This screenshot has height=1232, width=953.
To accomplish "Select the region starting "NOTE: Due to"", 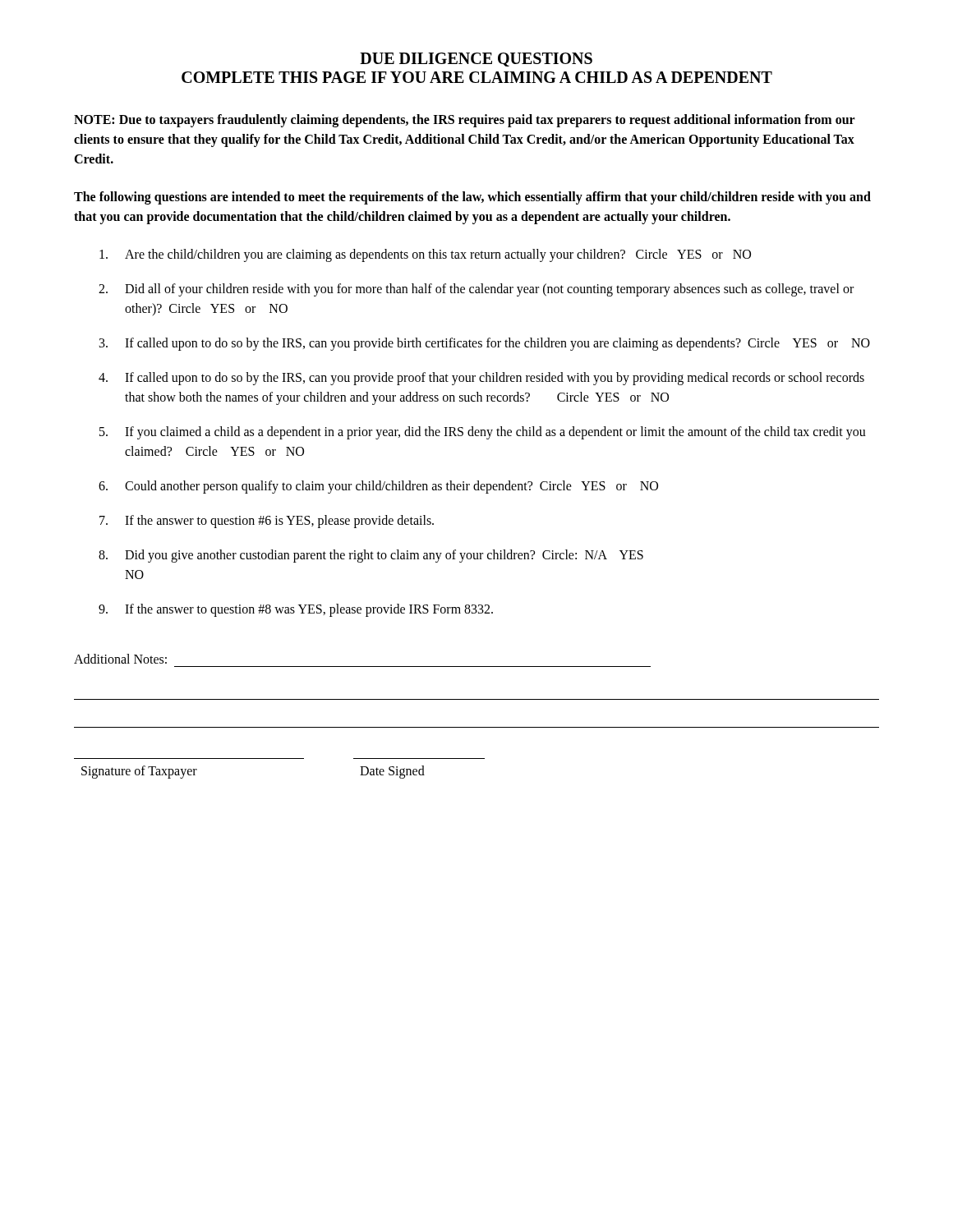I will point(464,139).
